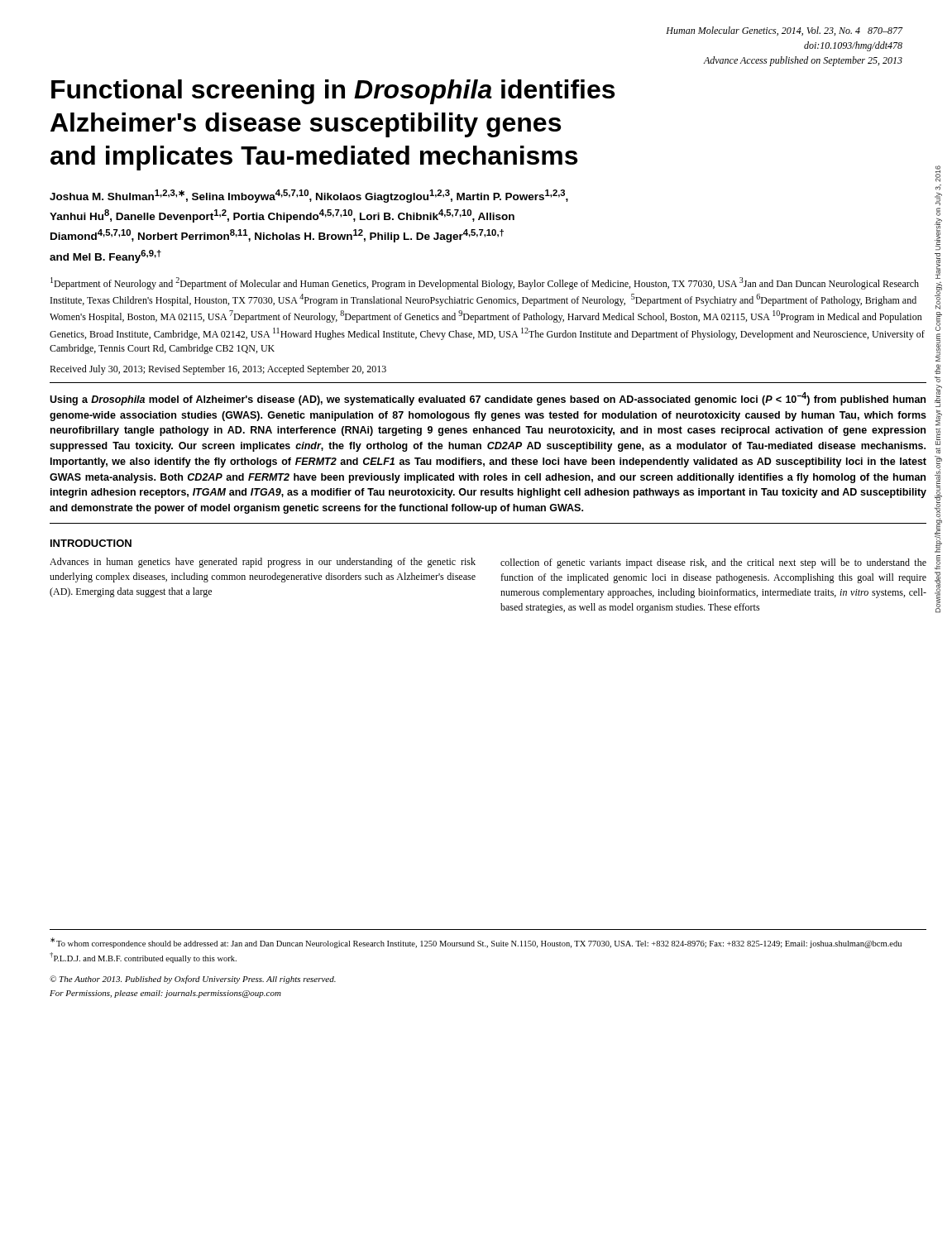The width and height of the screenshot is (952, 1241).
Task: Find the text block containing "Joshua M. Shulman1,2,3,∗, Selina Imboywa4,5,7,10, Nikolaos"
Action: coord(309,225)
